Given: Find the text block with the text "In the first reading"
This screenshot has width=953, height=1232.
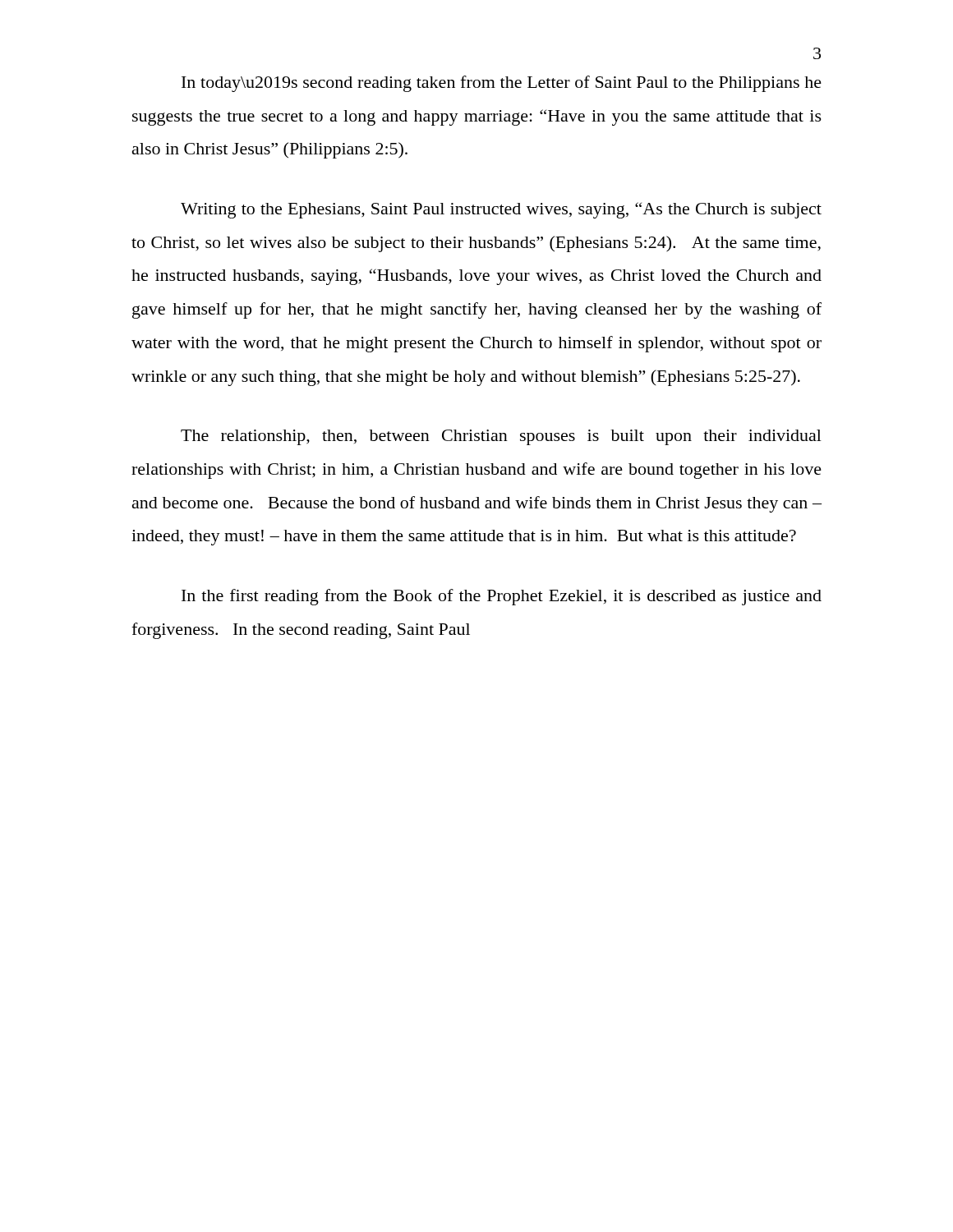Looking at the screenshot, I should (x=476, y=612).
